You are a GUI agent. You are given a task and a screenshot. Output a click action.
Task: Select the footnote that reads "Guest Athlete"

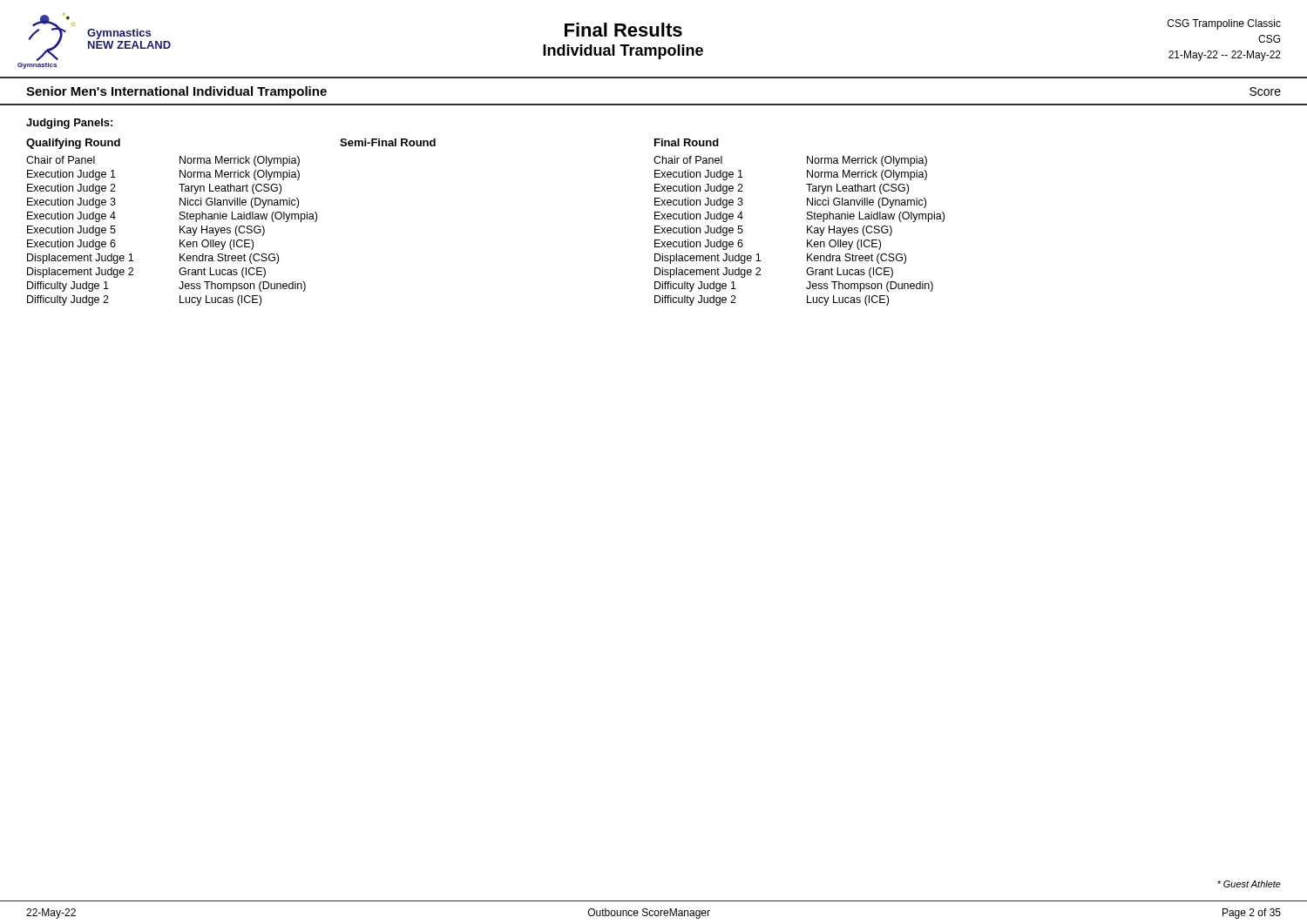(1249, 884)
